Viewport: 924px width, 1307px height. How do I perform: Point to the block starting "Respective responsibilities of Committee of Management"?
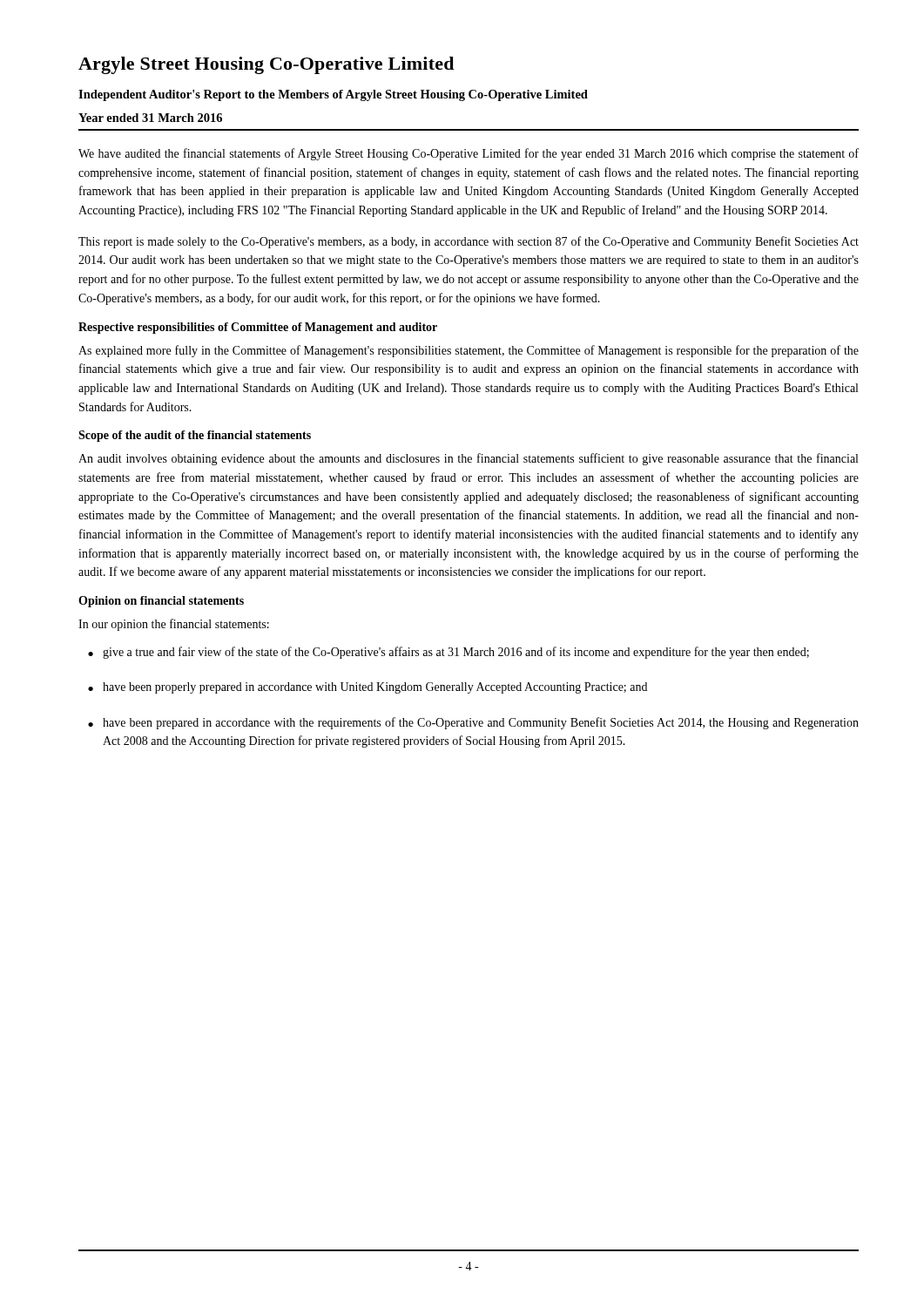(258, 328)
